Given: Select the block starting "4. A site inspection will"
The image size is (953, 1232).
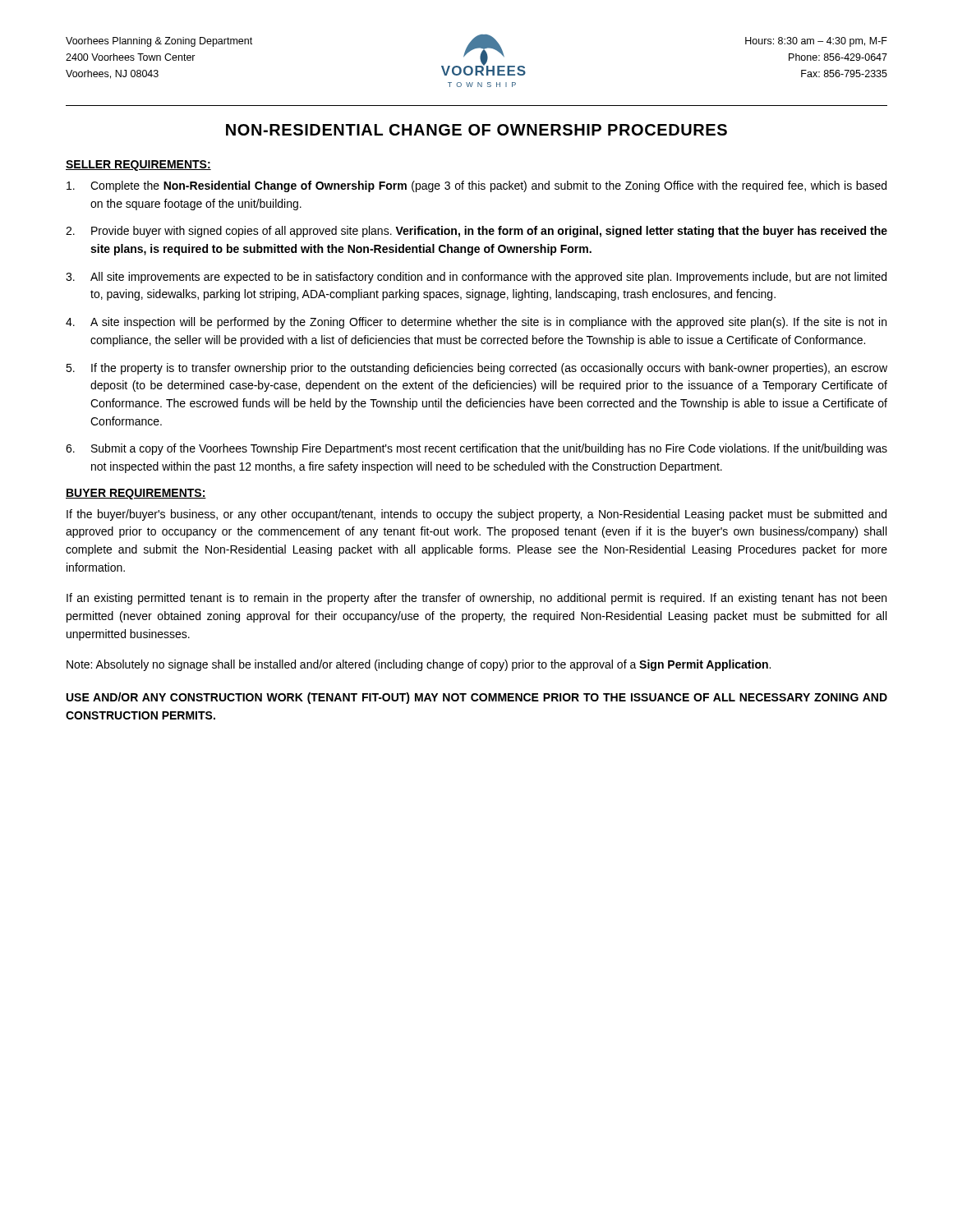Looking at the screenshot, I should [x=476, y=332].
